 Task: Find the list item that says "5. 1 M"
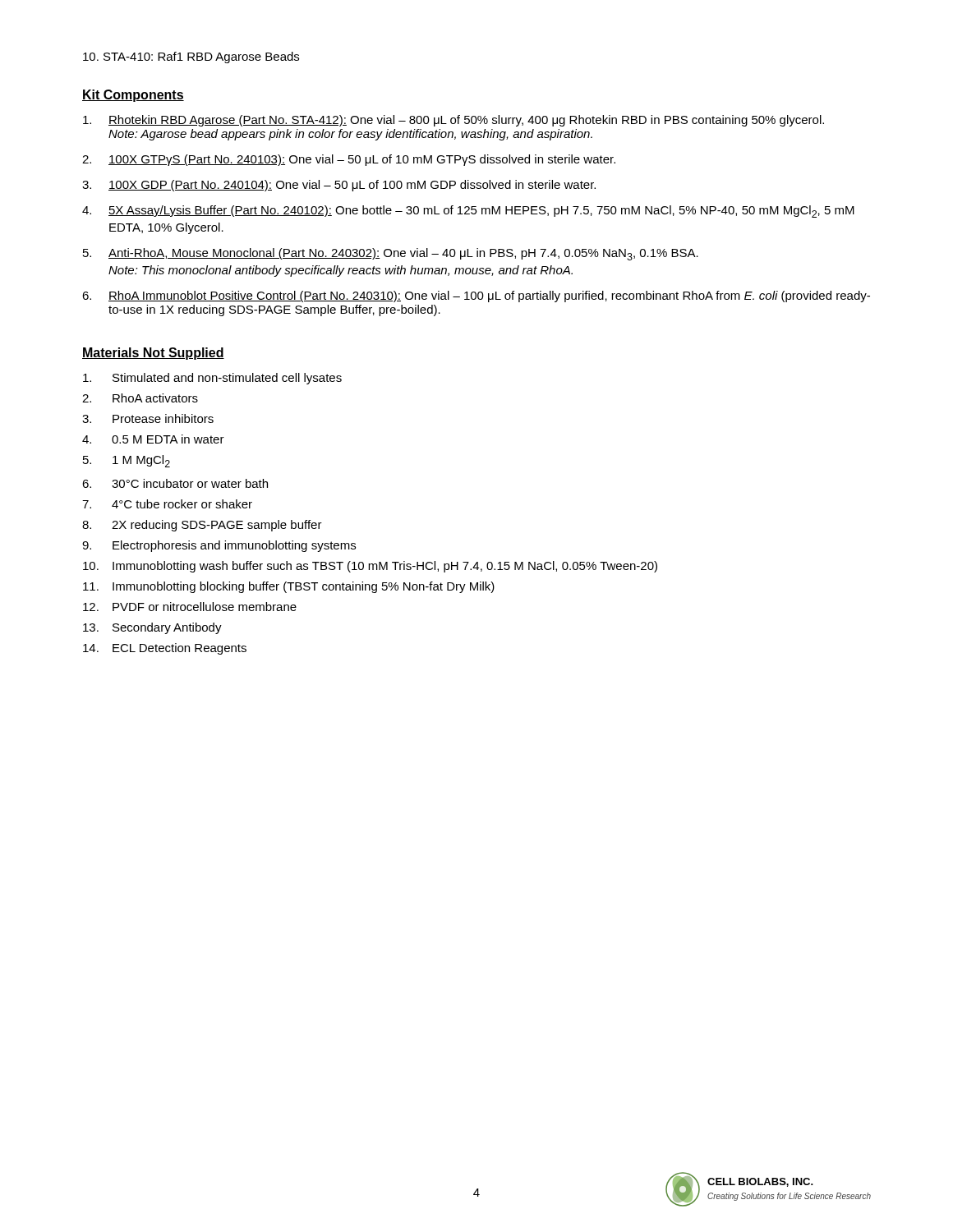(x=127, y=461)
